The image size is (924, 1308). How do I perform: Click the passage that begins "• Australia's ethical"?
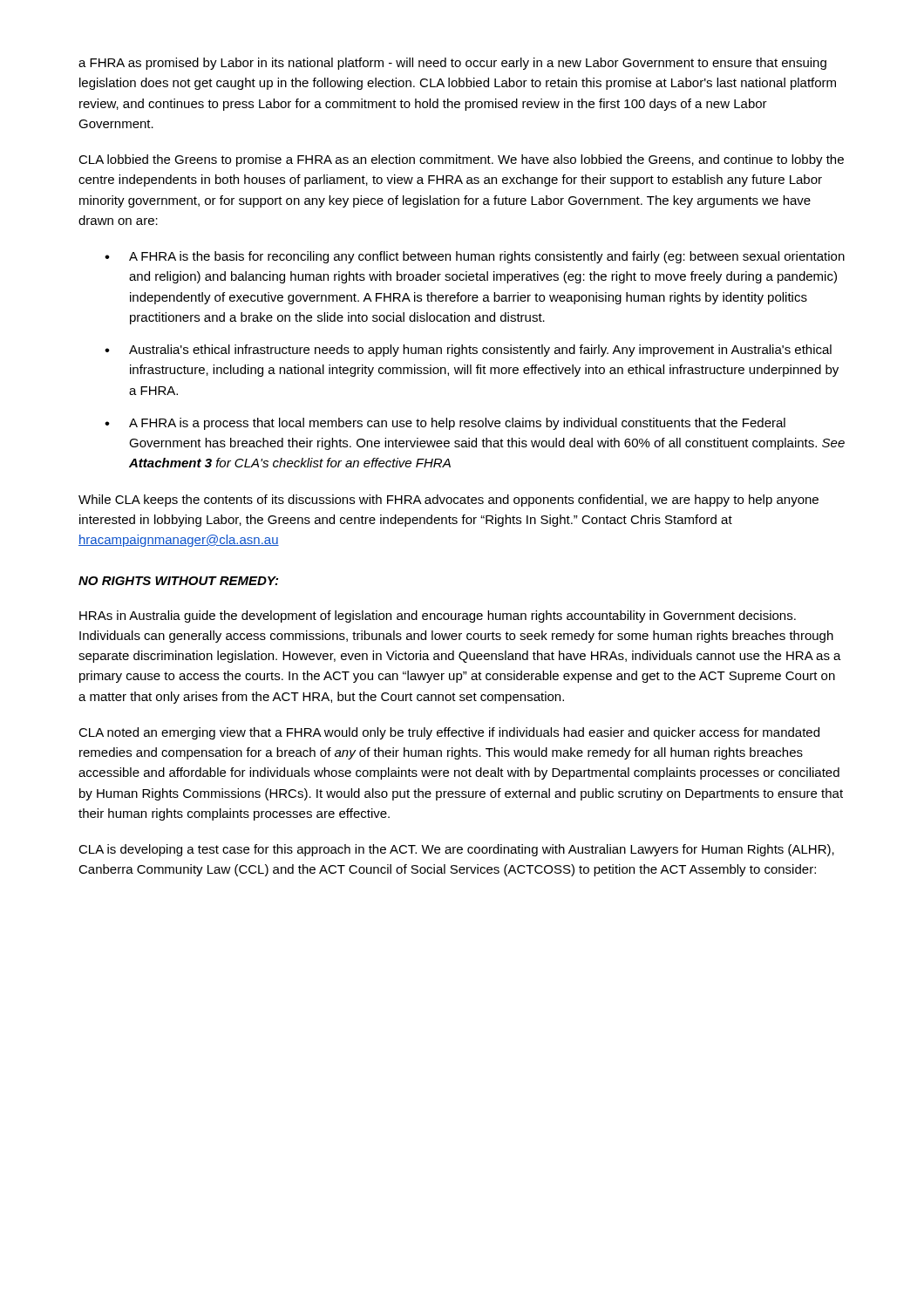point(475,370)
